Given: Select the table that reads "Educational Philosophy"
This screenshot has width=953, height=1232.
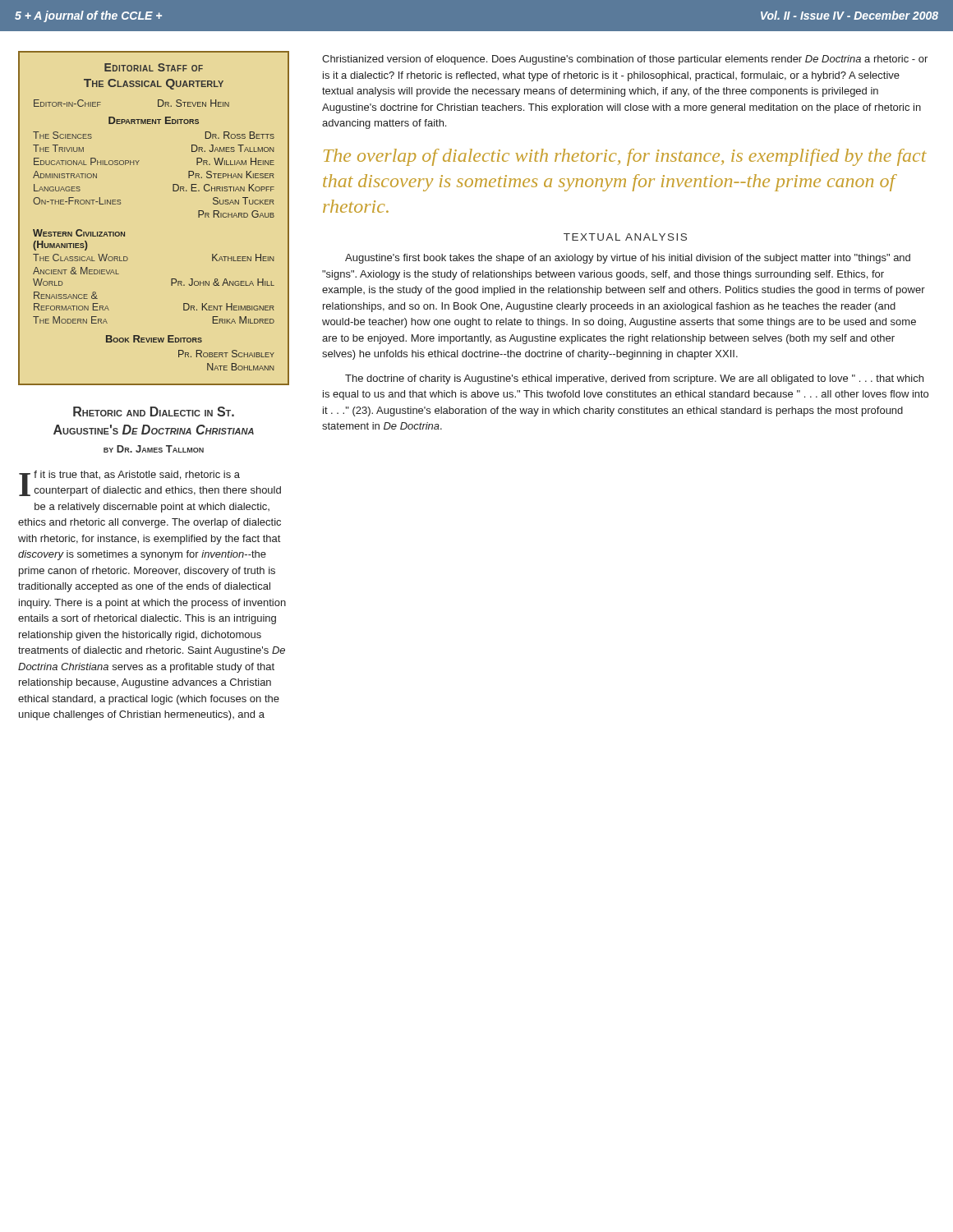Looking at the screenshot, I should click(154, 218).
